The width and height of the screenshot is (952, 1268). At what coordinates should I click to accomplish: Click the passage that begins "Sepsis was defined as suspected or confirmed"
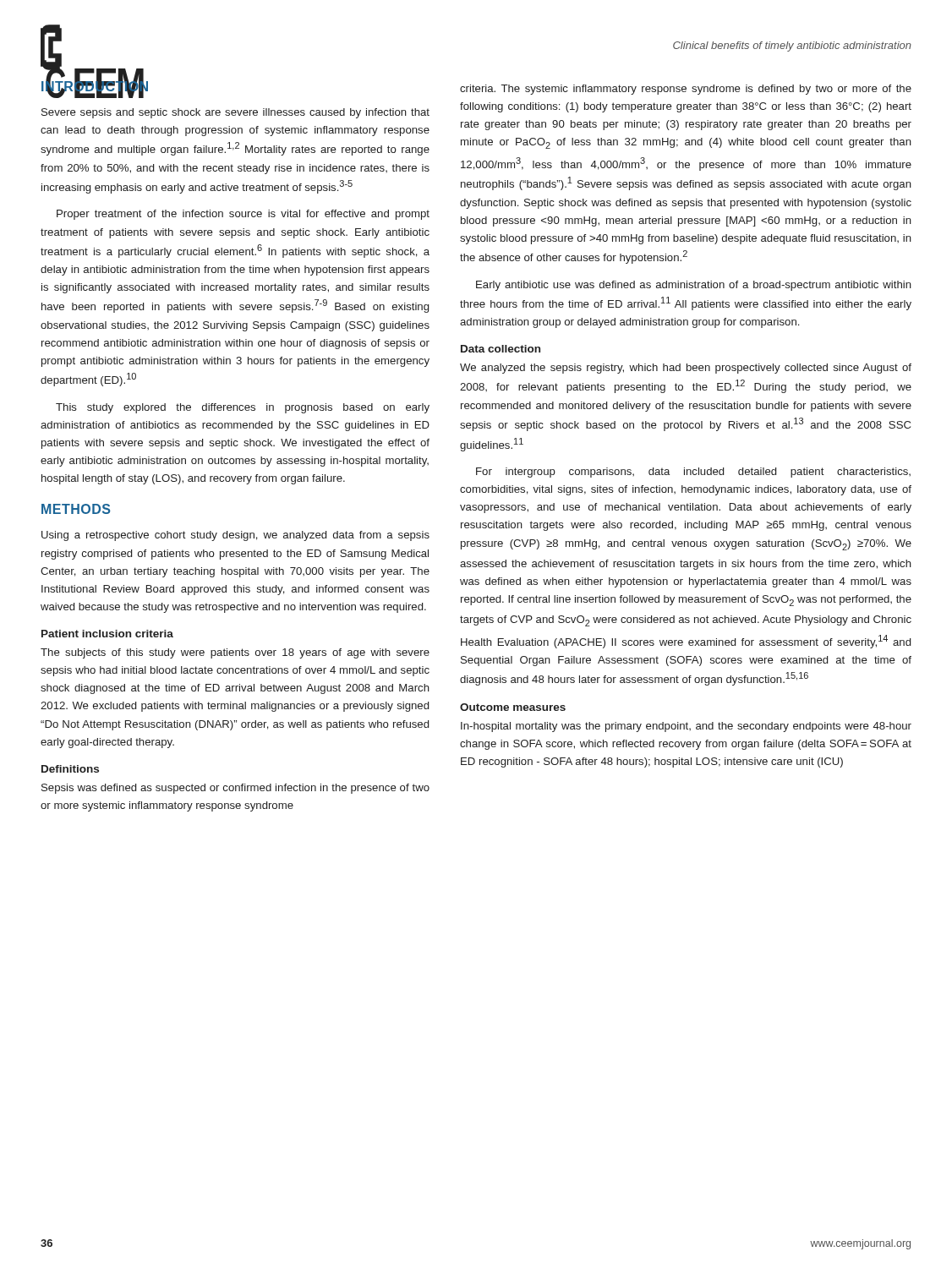pos(235,796)
